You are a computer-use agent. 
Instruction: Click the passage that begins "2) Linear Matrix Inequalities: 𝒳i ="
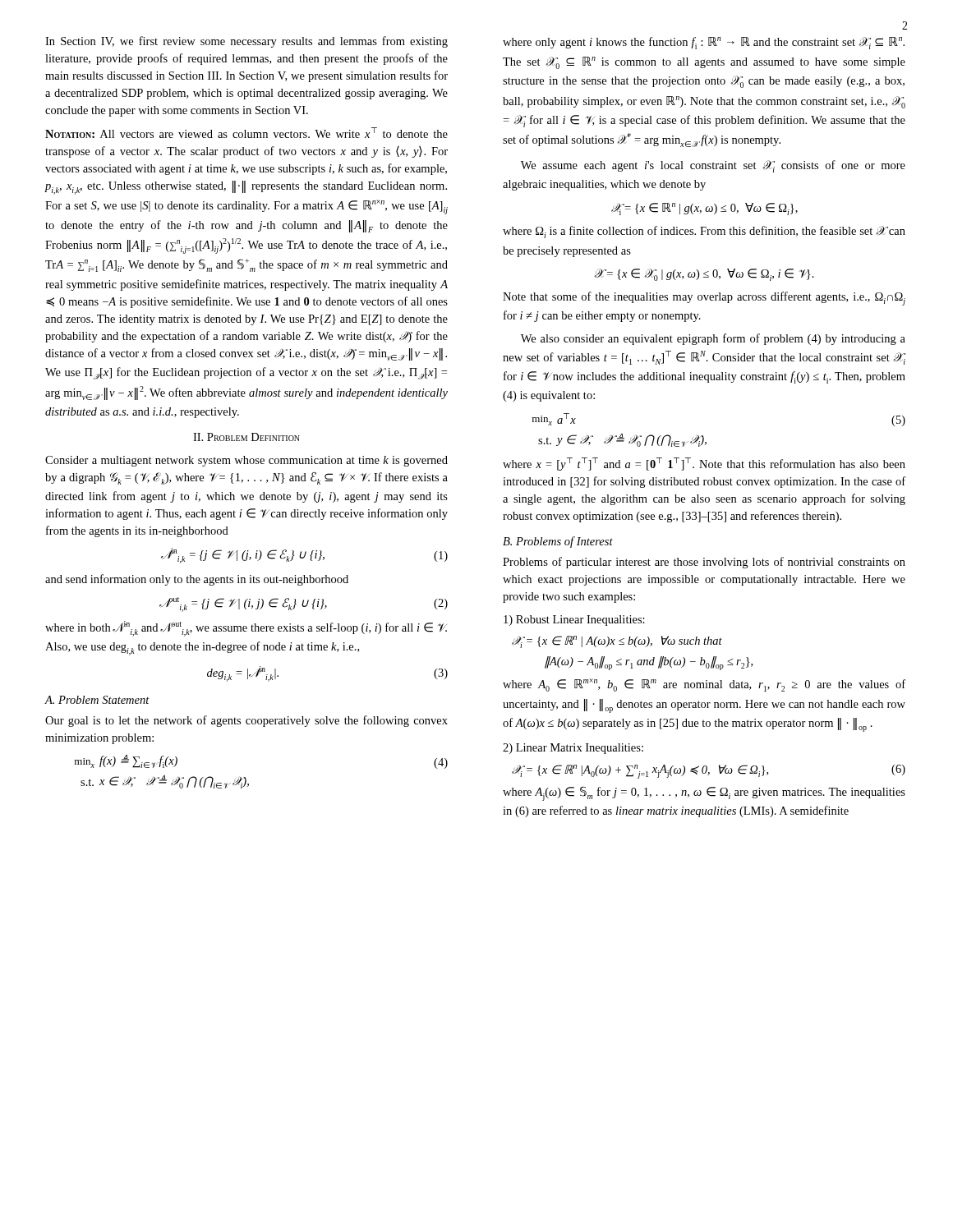click(704, 780)
